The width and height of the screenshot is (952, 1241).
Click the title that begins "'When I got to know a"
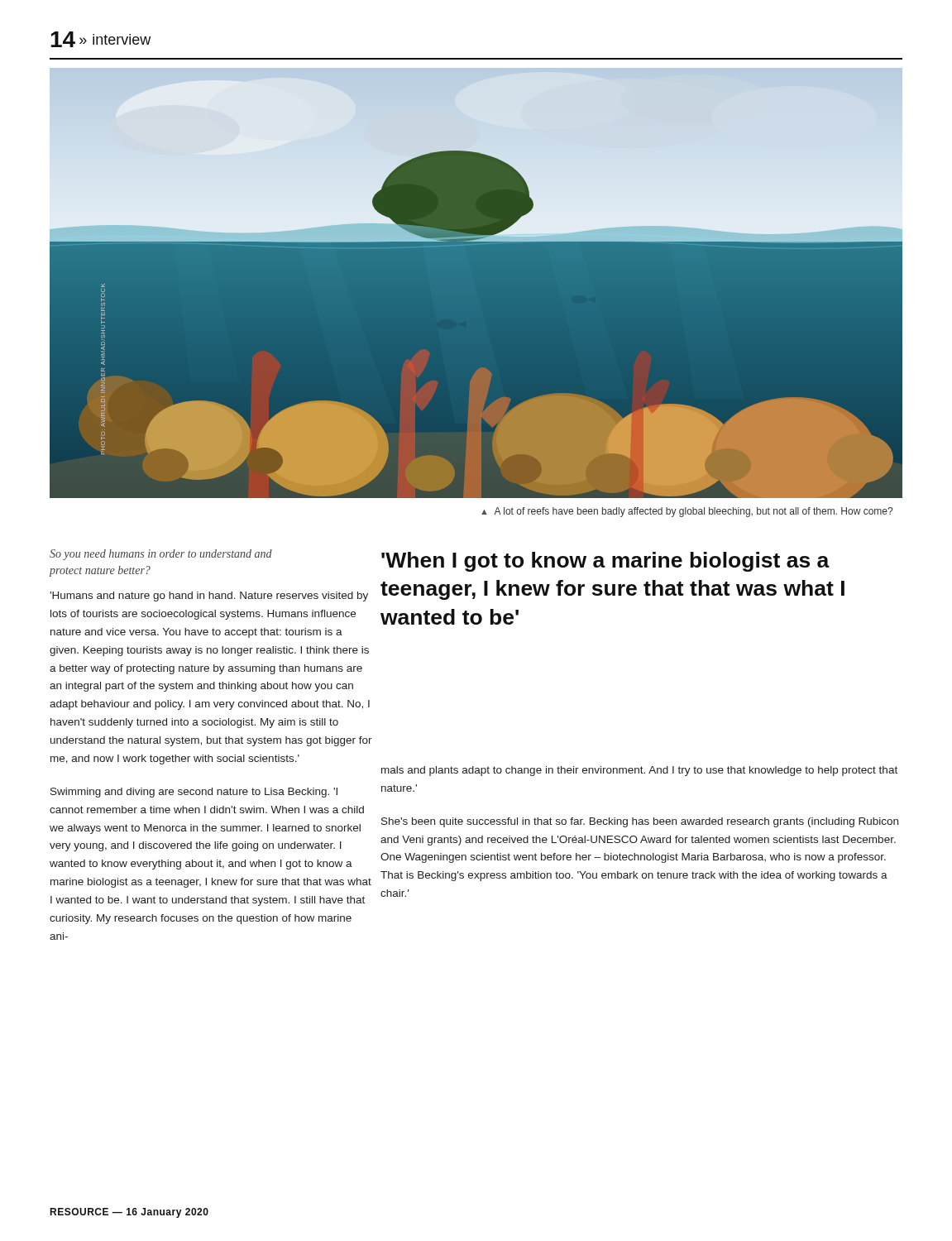click(x=613, y=589)
